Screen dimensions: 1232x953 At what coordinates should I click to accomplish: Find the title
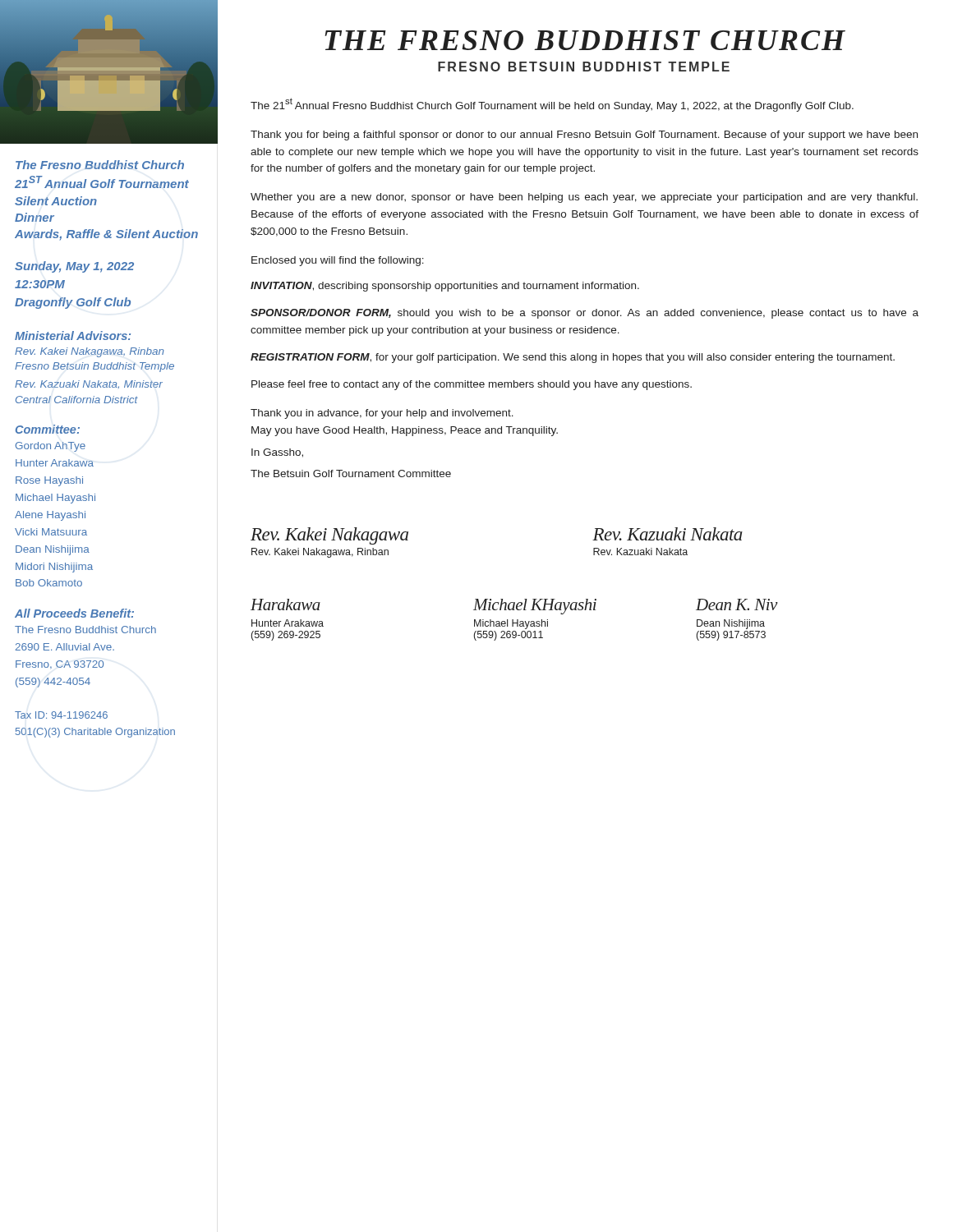coord(585,40)
